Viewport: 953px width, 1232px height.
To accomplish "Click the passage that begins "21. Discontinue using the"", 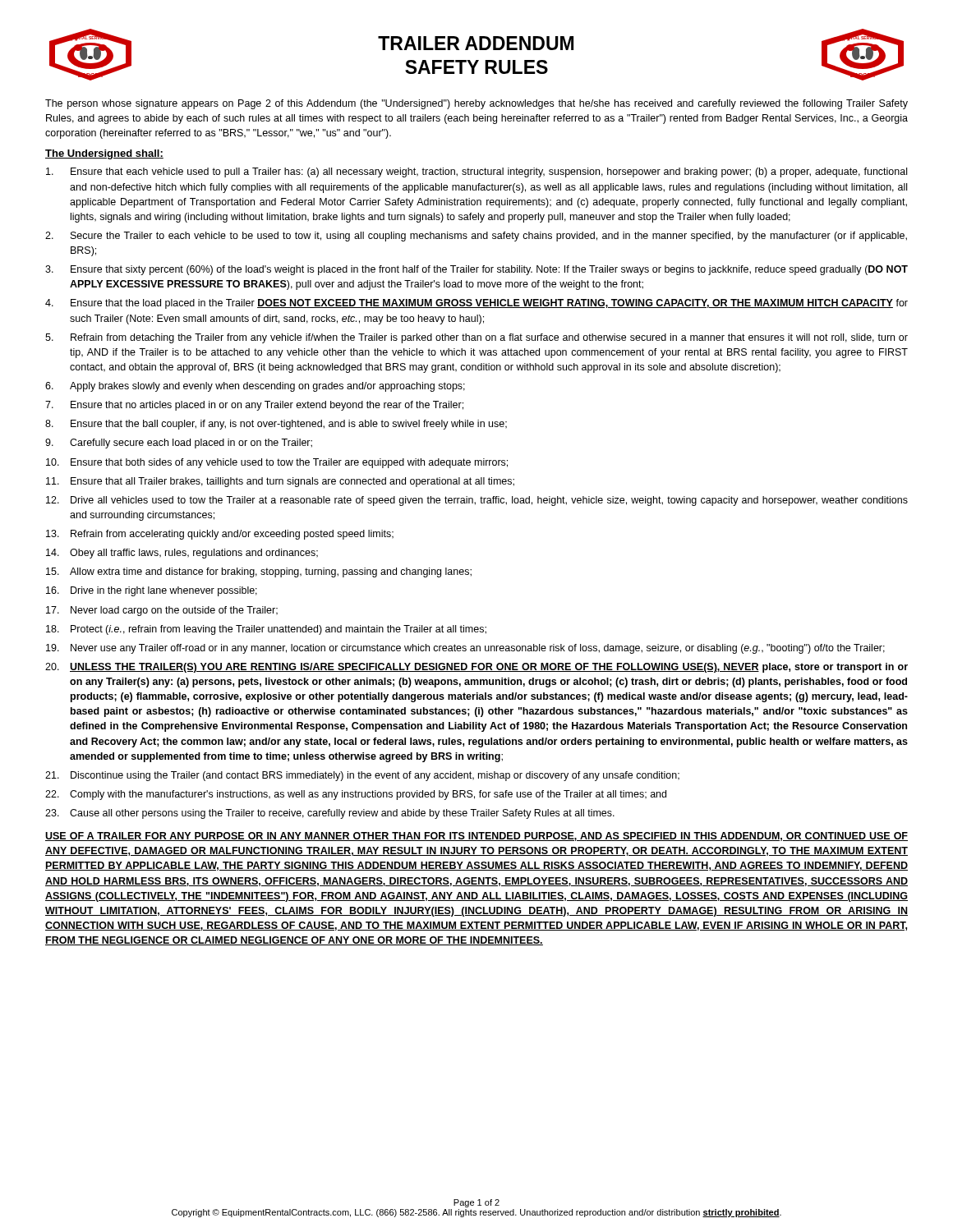I will (476, 775).
